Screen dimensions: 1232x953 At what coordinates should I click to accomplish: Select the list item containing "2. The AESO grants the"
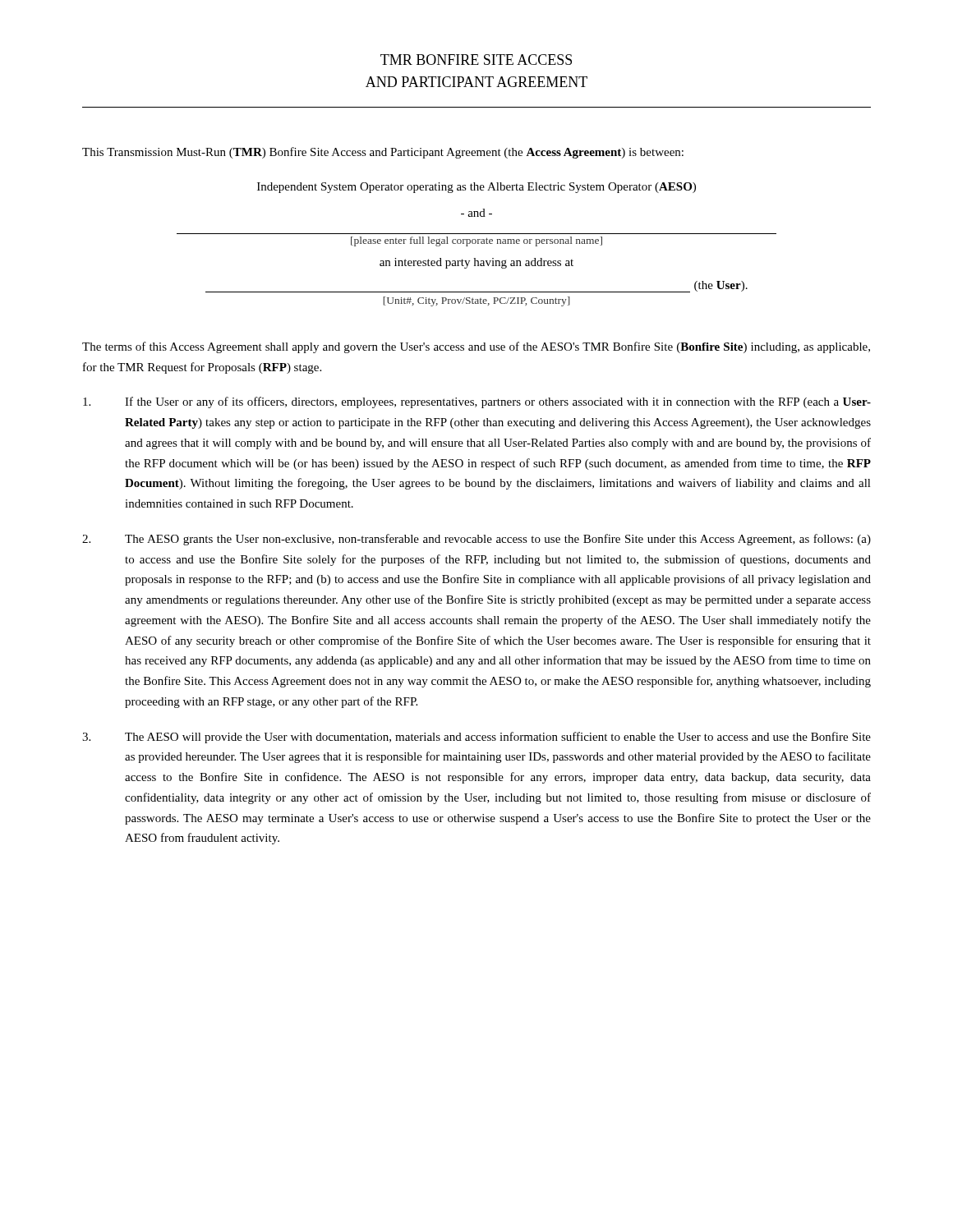coord(476,620)
